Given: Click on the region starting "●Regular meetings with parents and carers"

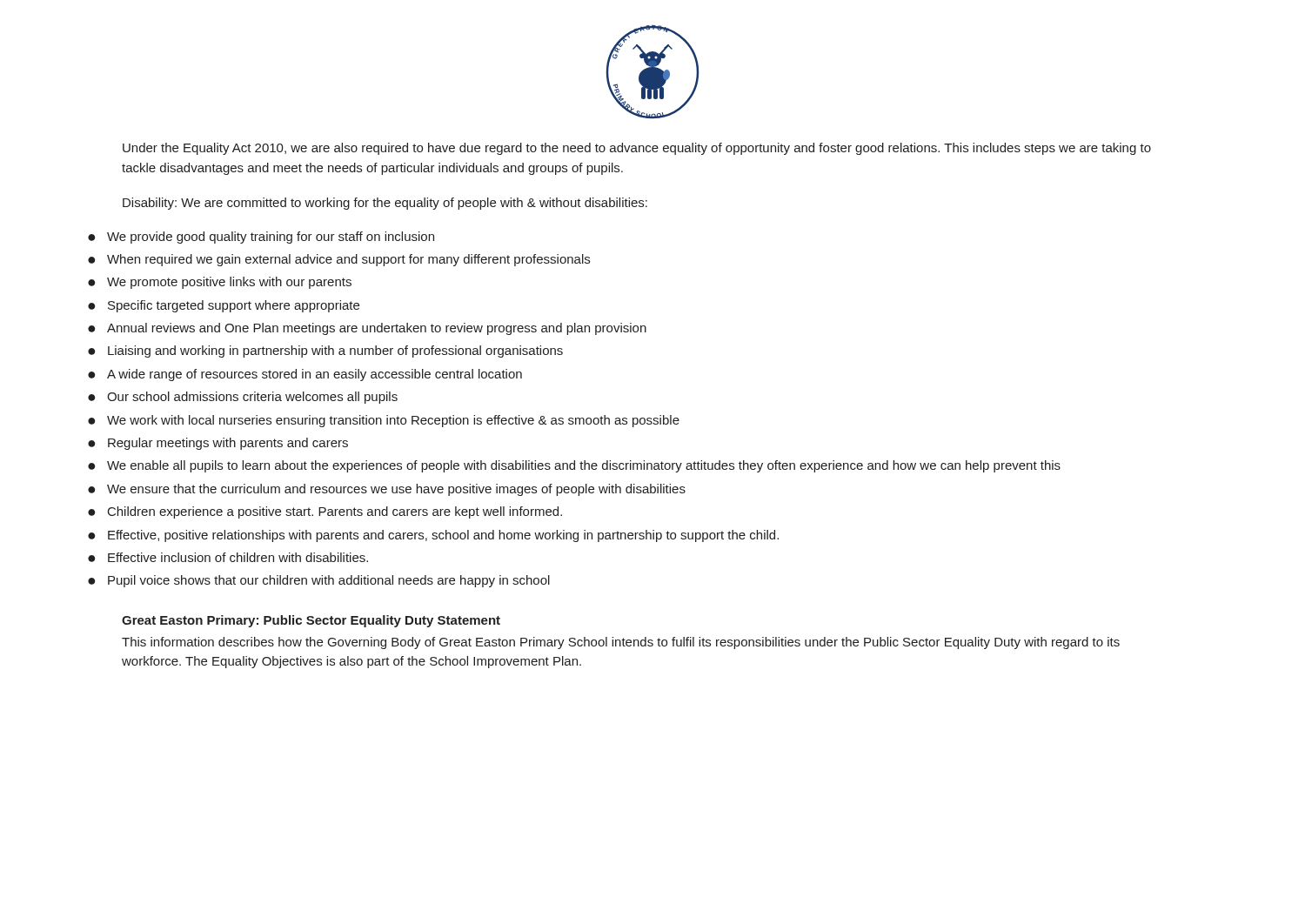Looking at the screenshot, I should (x=218, y=443).
